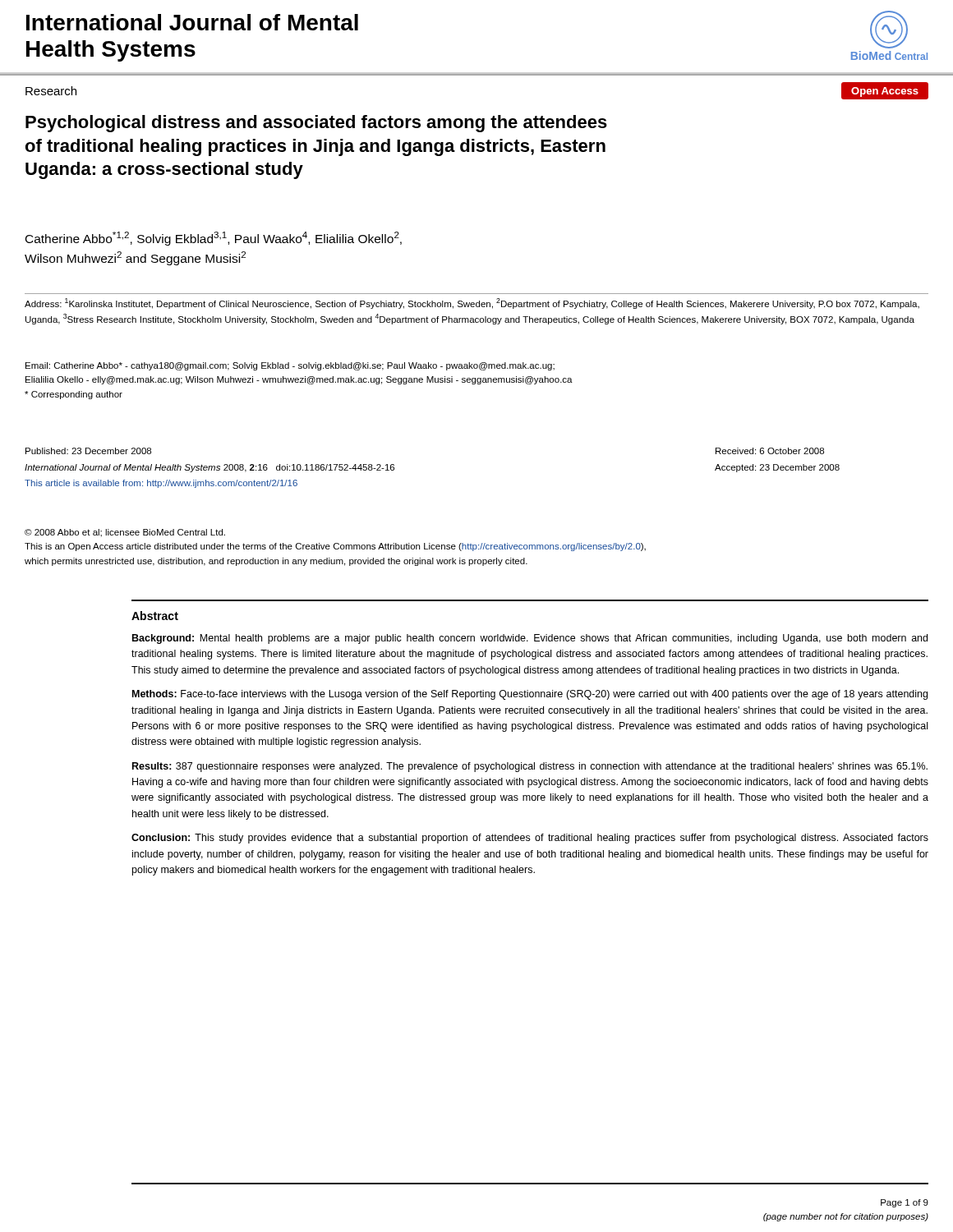The height and width of the screenshot is (1232, 953).
Task: Locate the text block that reads "Catherine Abbo*1,2, Solvig Ekblad3,1, Paul Waako4, Elialilia Okello2,"
Action: pos(214,247)
